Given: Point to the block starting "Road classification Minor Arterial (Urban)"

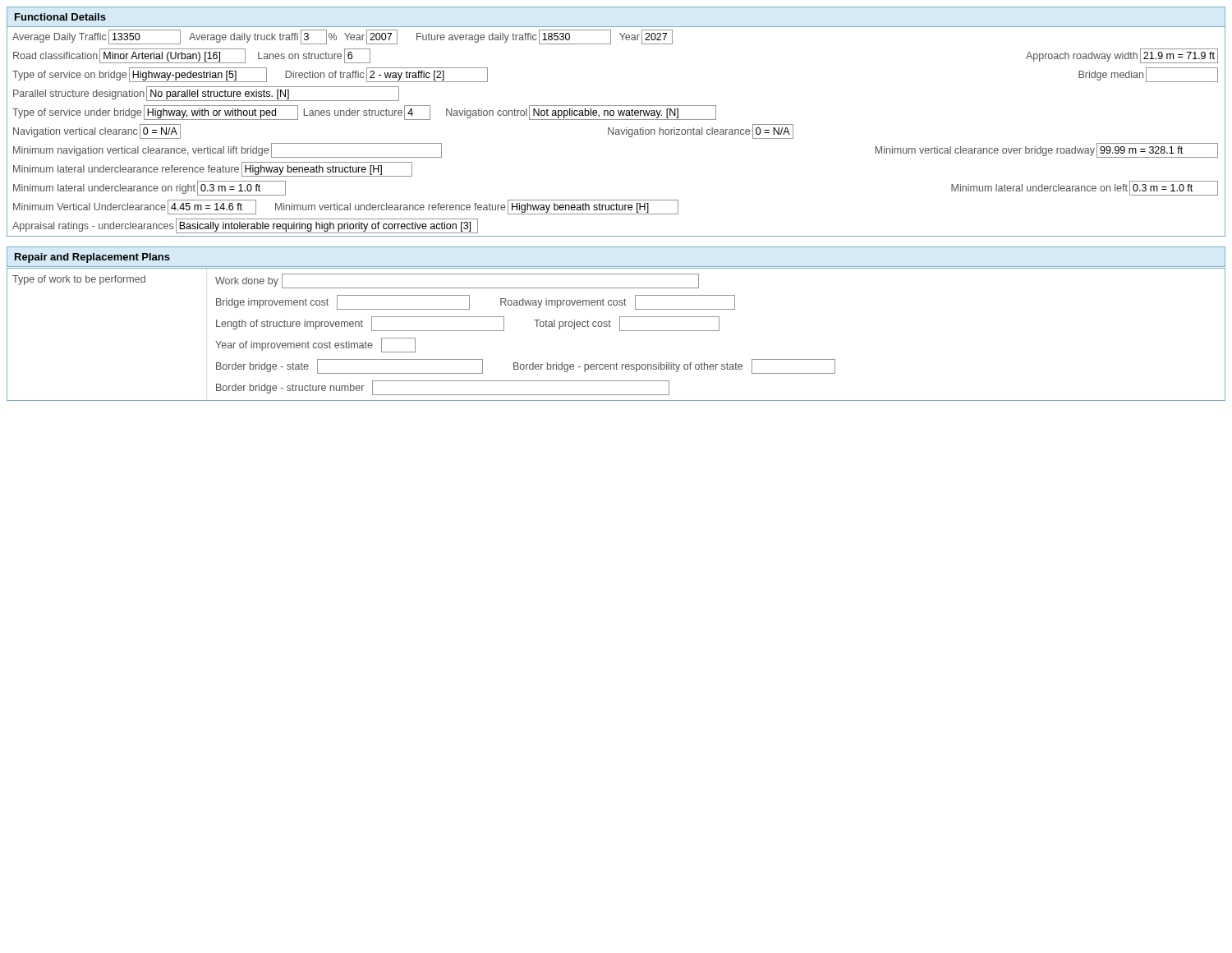Looking at the screenshot, I should pos(171,55).
